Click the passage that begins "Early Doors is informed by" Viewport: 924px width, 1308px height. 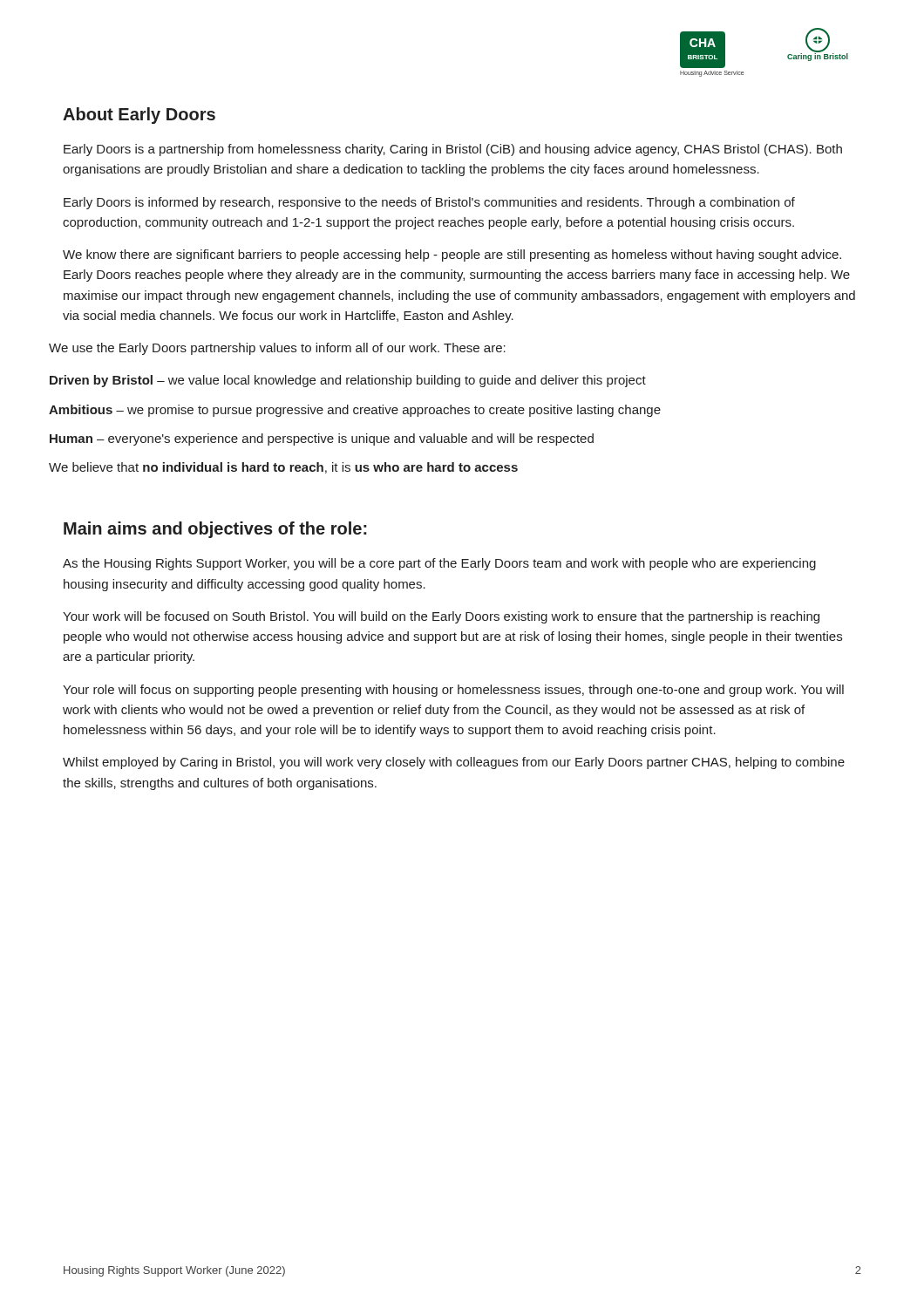(429, 212)
